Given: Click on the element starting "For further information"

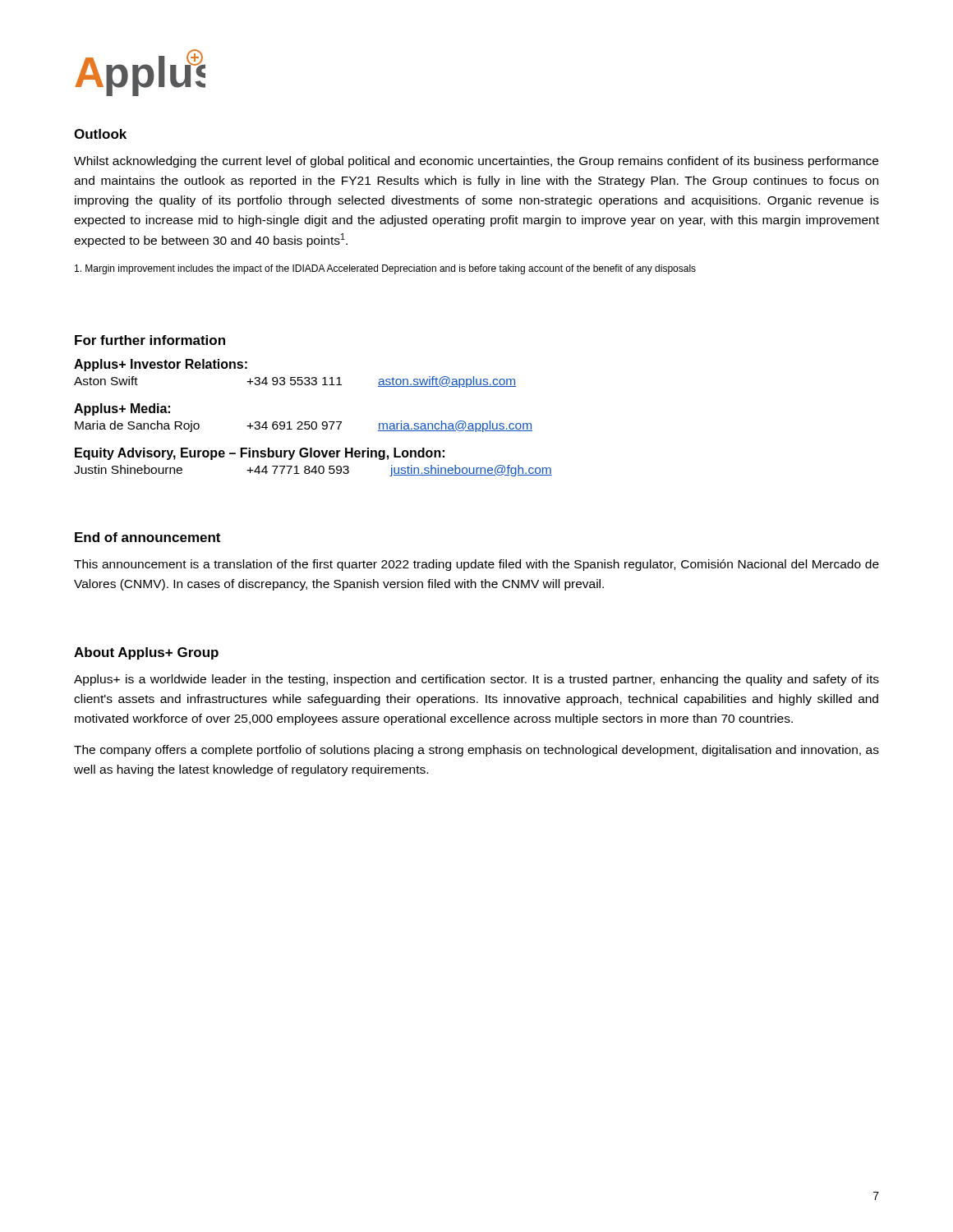Looking at the screenshot, I should coord(150,340).
